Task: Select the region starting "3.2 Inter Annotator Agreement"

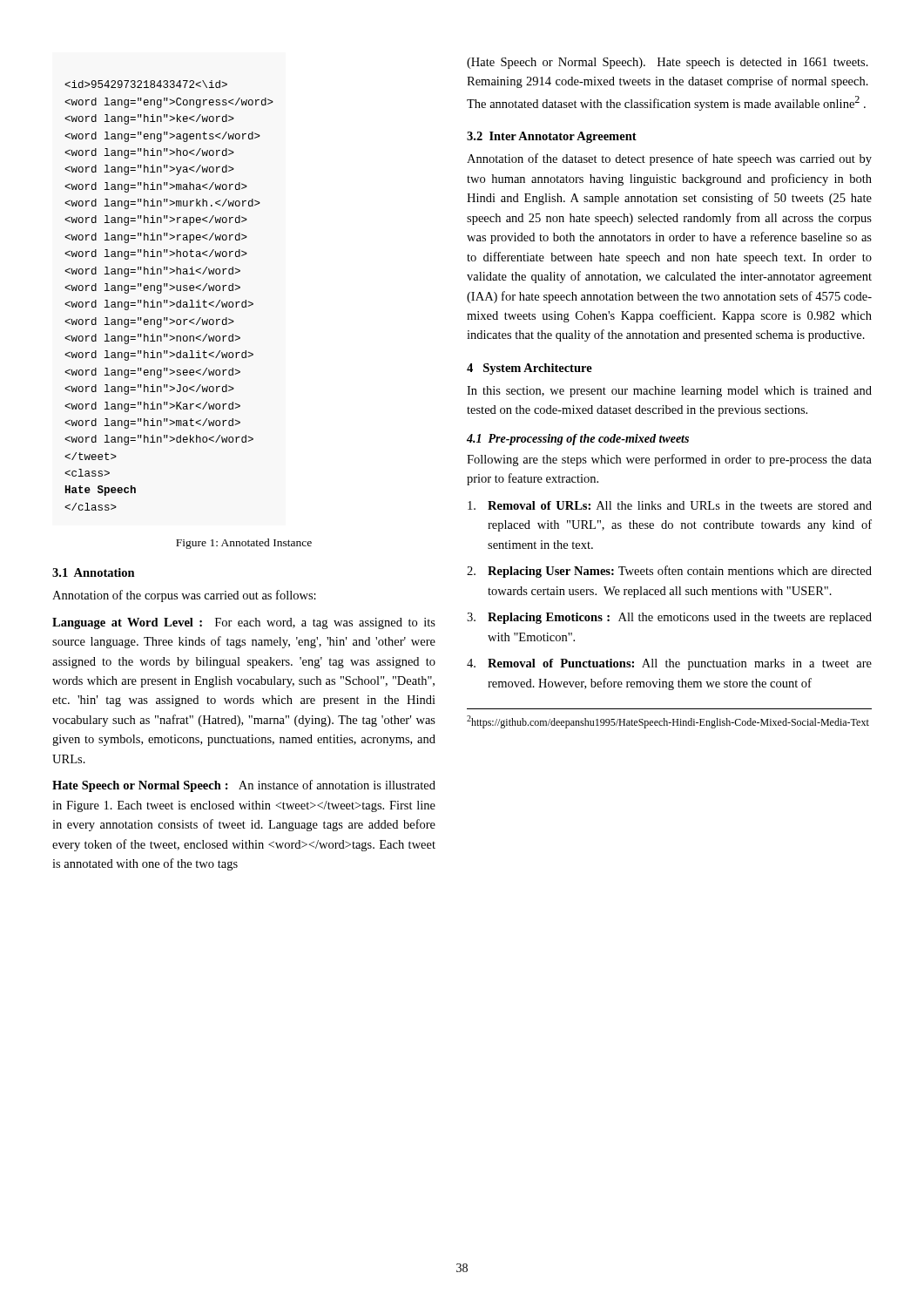Action: (551, 136)
